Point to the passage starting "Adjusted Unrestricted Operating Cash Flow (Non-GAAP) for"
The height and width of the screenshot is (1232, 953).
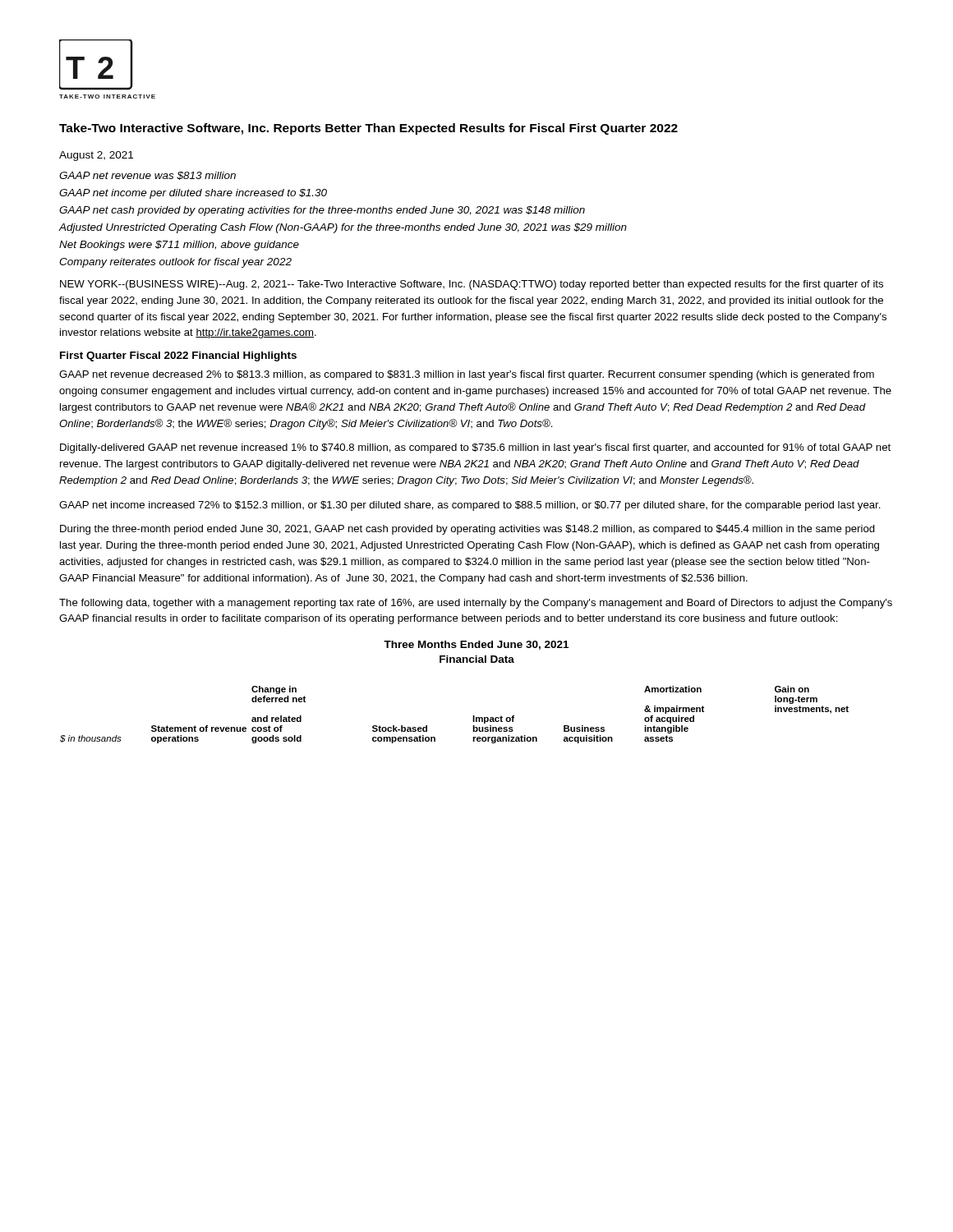pos(343,227)
